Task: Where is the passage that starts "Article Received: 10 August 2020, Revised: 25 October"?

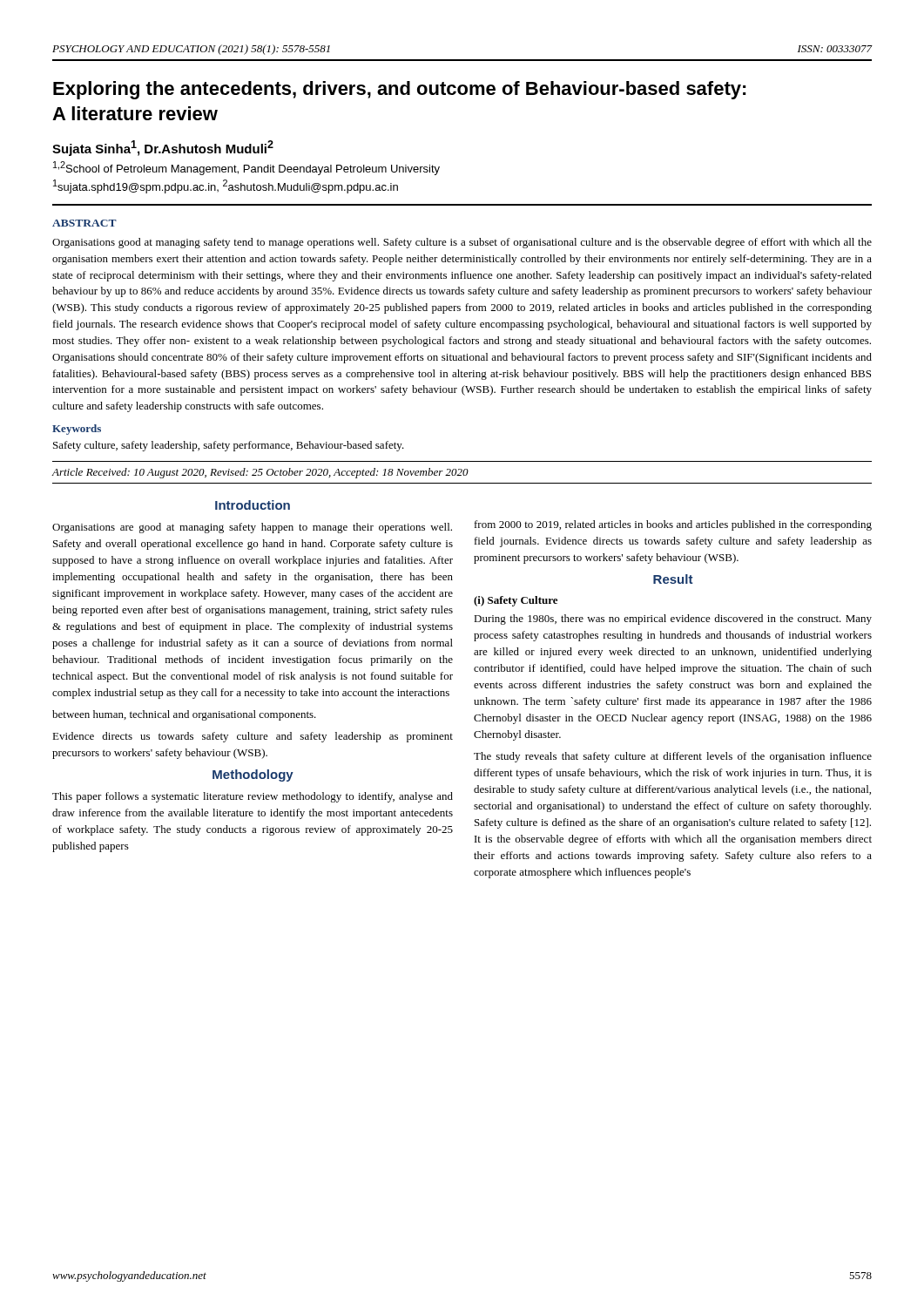Action: (260, 472)
